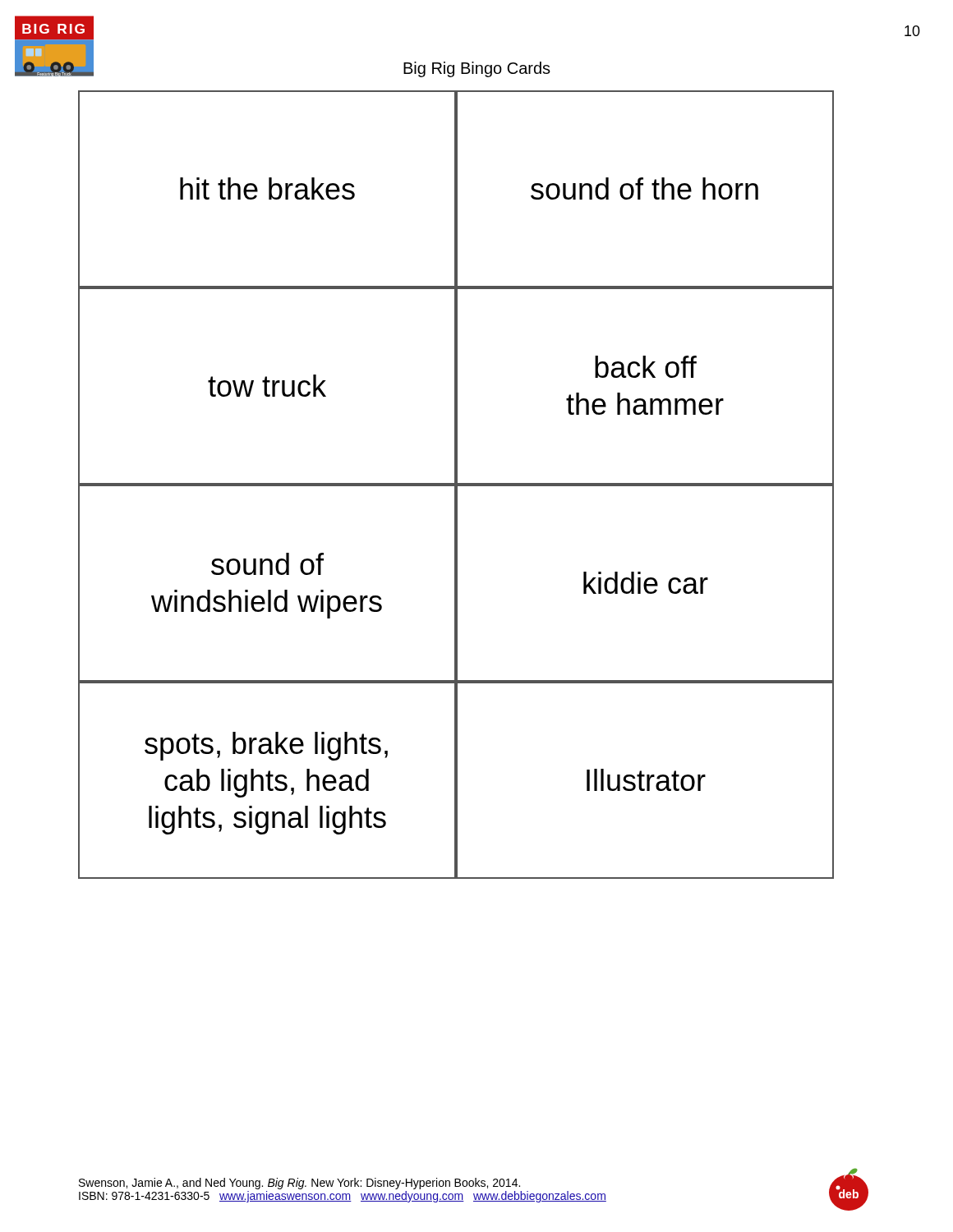The width and height of the screenshot is (953, 1232).
Task: Find the title
Action: [476, 68]
